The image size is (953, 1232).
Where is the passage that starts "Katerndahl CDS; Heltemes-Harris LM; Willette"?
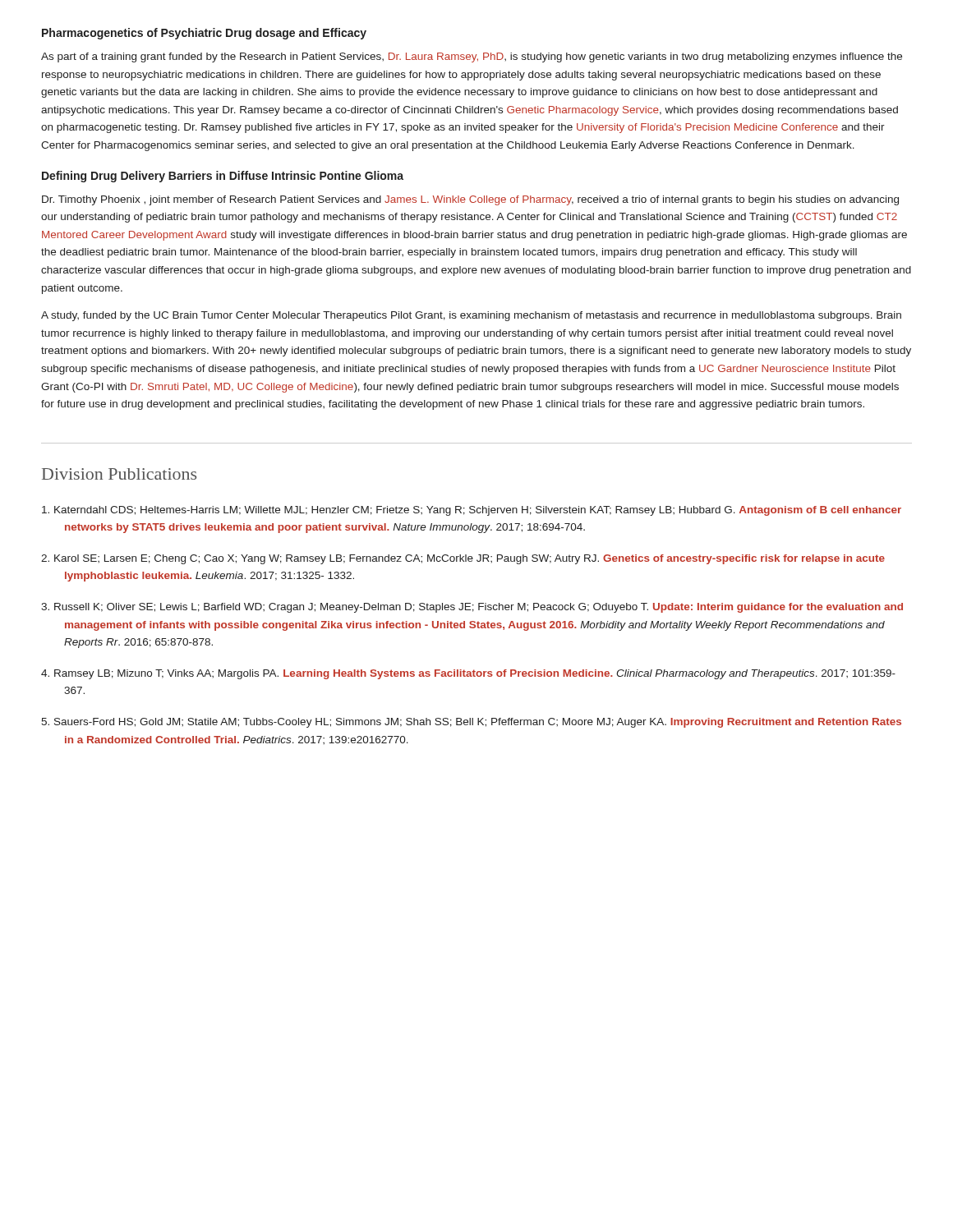coord(471,518)
